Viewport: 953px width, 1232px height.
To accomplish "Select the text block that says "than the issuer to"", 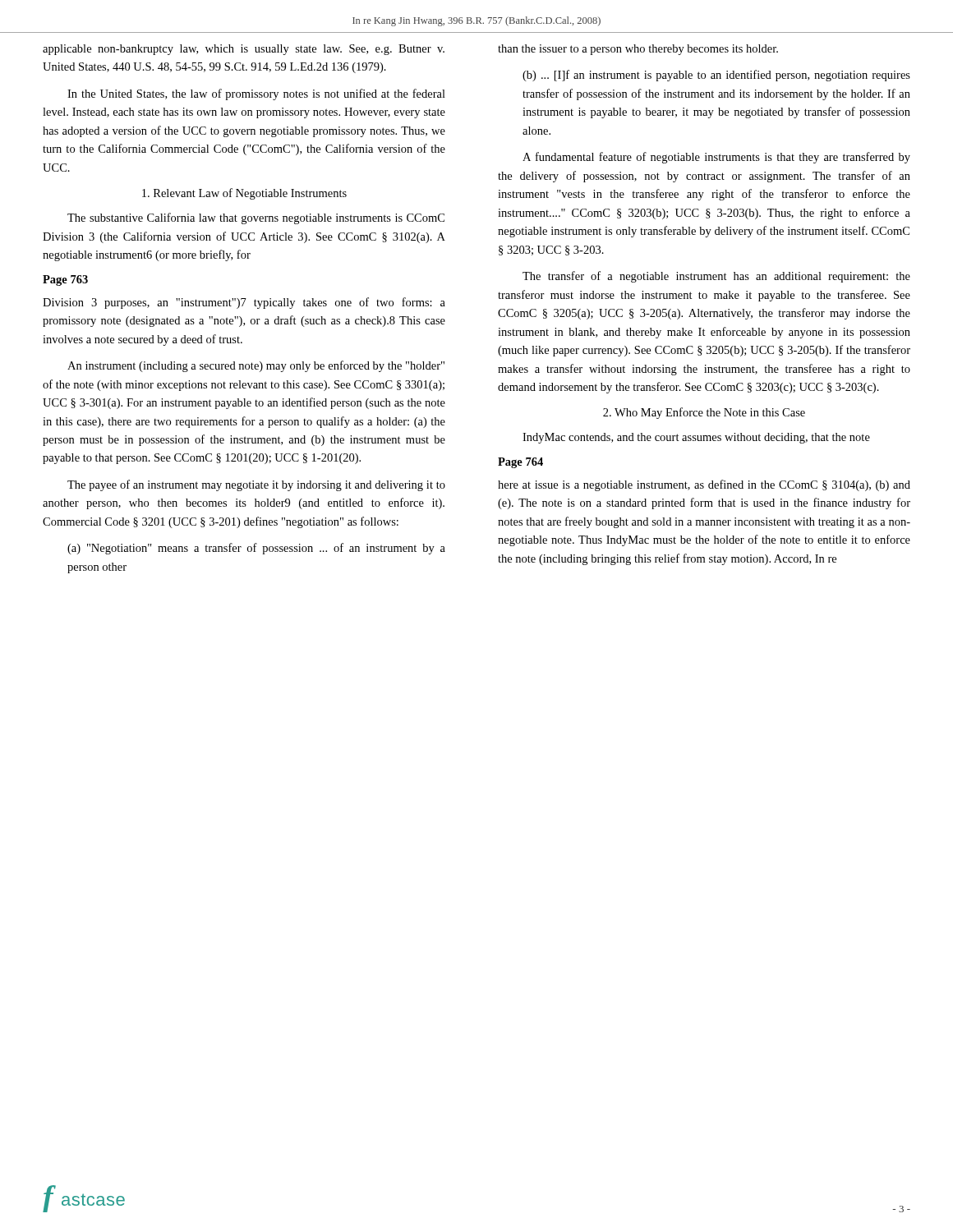I will (638, 48).
